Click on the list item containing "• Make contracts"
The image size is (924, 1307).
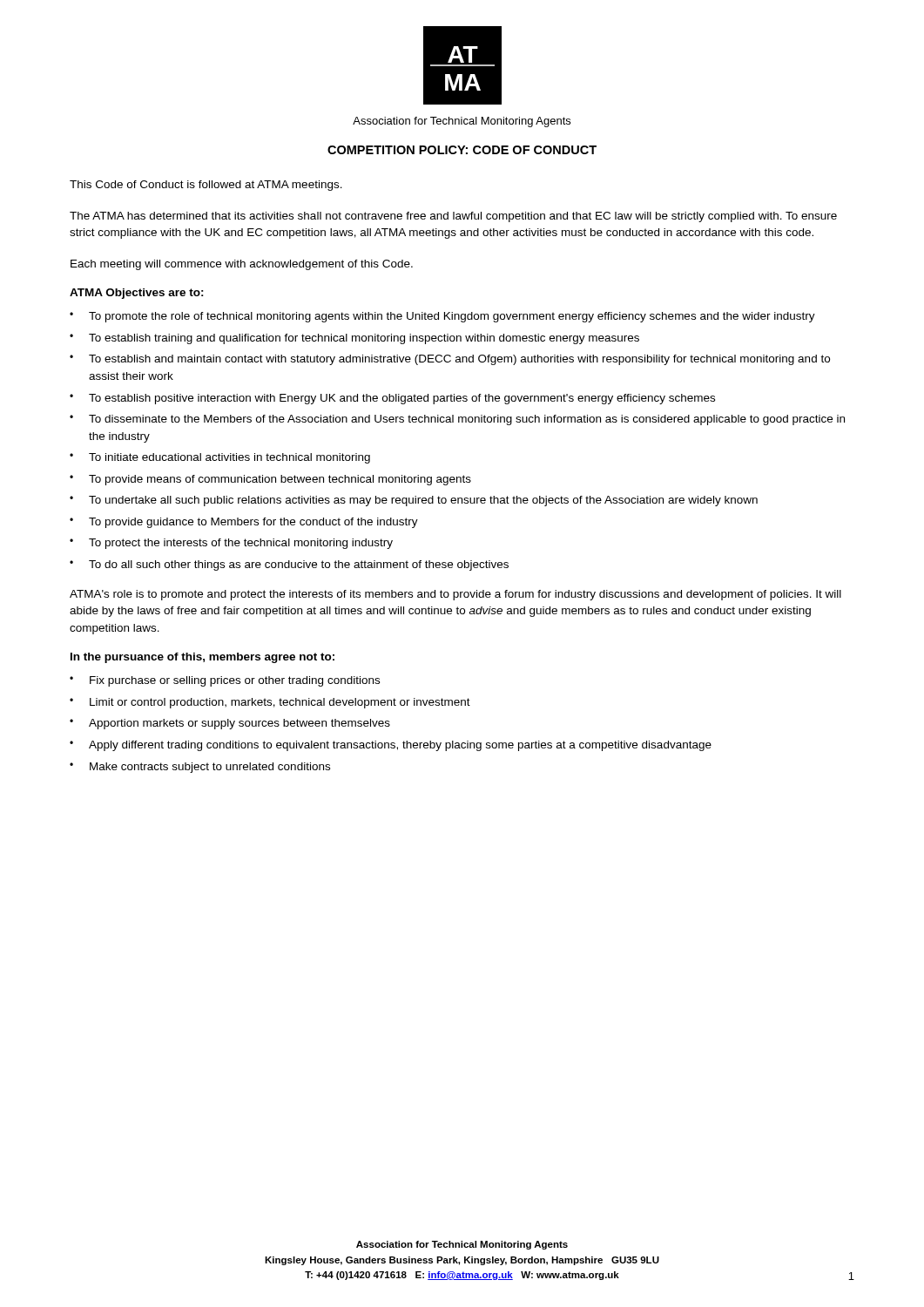click(200, 768)
